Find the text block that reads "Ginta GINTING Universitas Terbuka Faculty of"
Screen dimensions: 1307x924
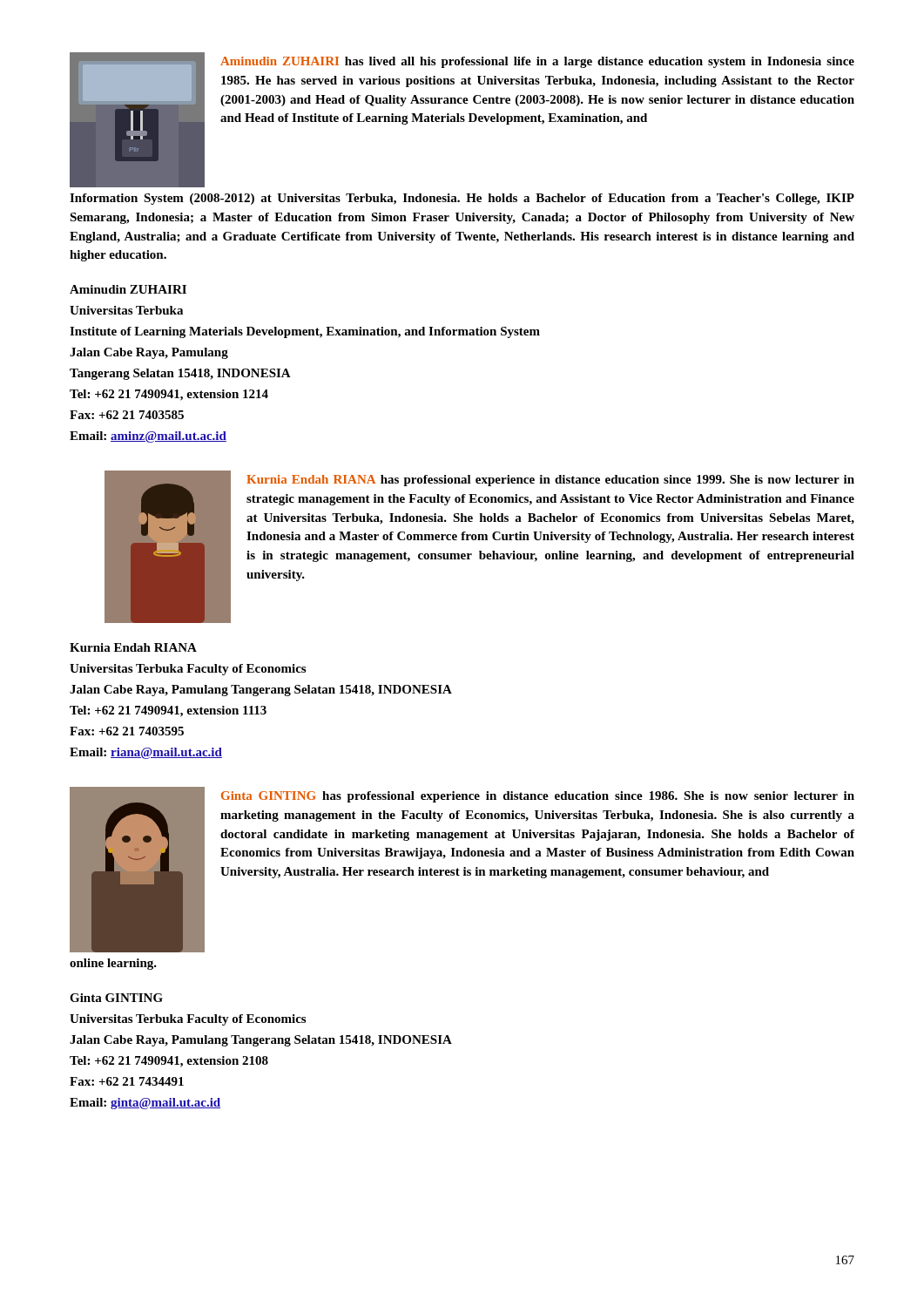261,1050
